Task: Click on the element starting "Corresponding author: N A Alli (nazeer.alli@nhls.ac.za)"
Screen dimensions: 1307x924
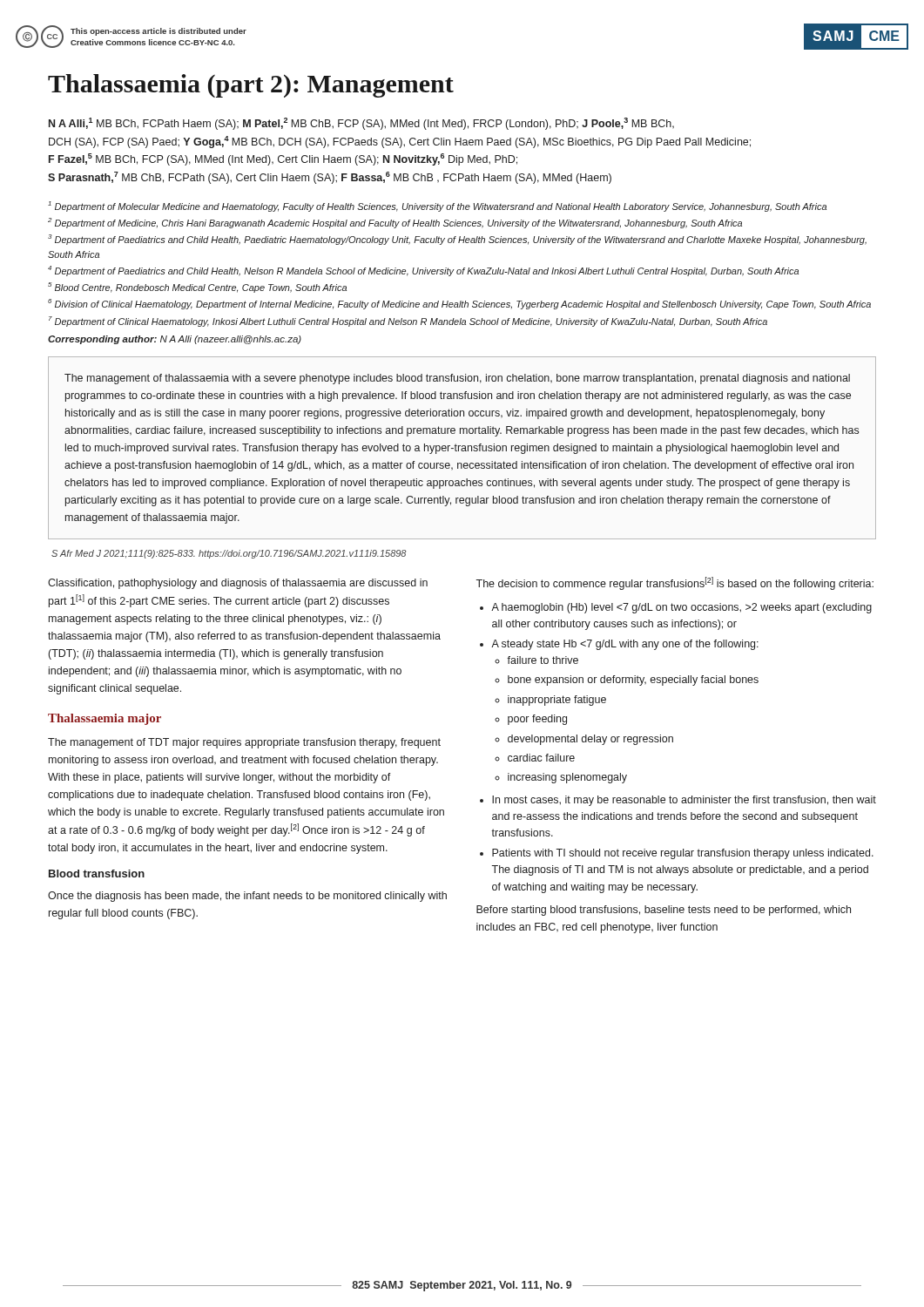Action: [x=175, y=339]
